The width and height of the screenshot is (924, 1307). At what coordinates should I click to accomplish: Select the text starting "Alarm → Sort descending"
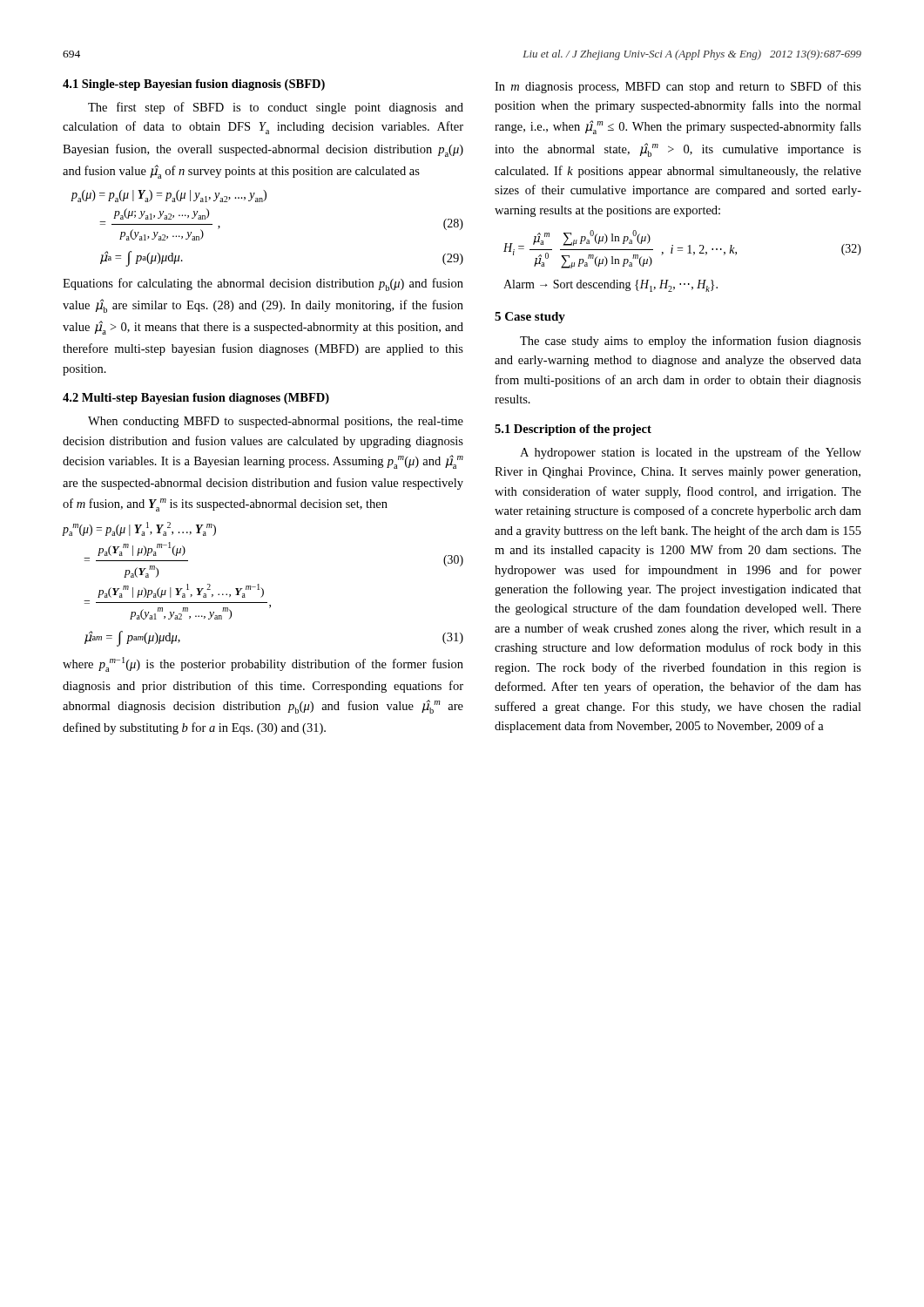tap(611, 286)
